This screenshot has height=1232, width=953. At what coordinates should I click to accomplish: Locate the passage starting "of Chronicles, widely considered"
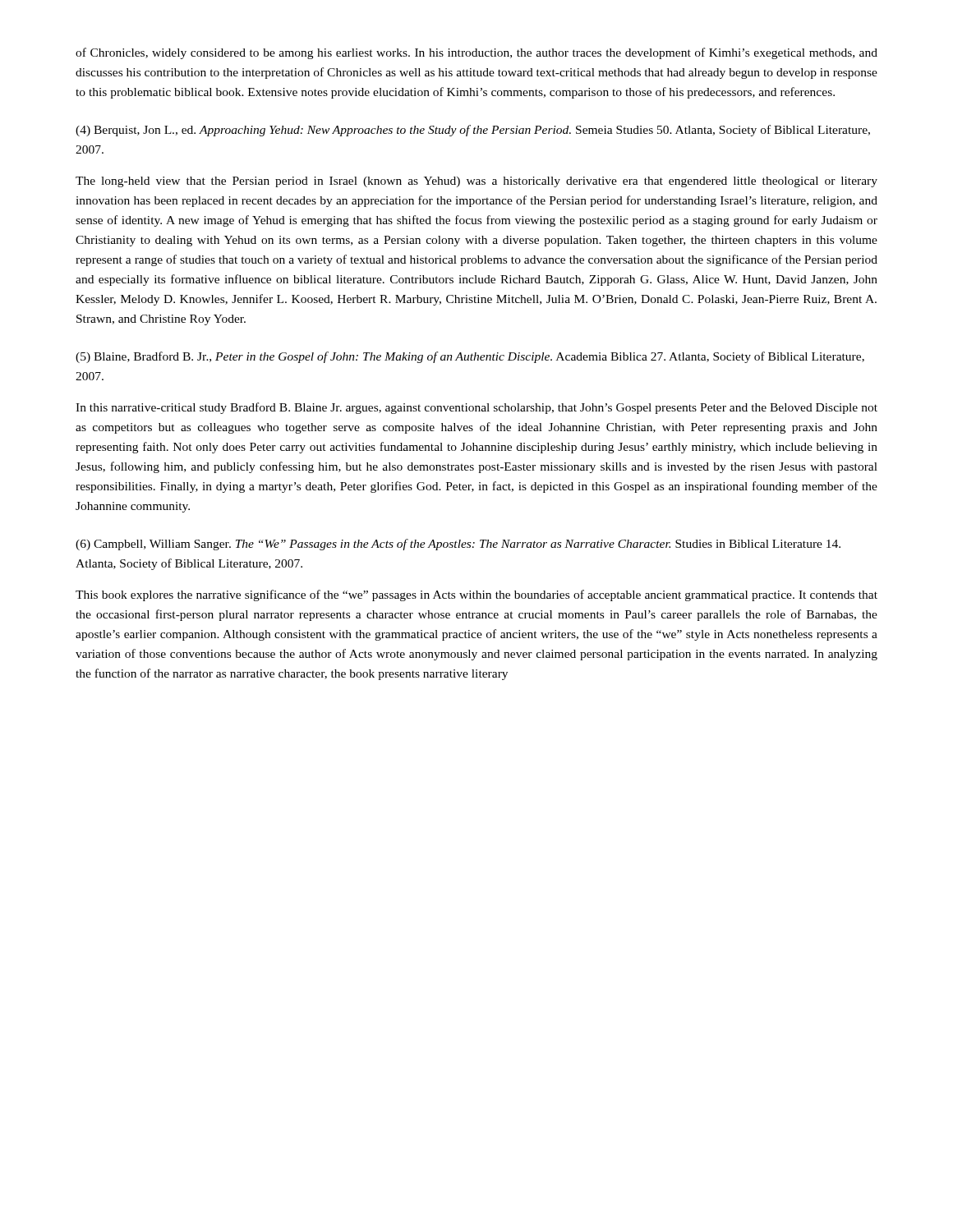point(476,72)
